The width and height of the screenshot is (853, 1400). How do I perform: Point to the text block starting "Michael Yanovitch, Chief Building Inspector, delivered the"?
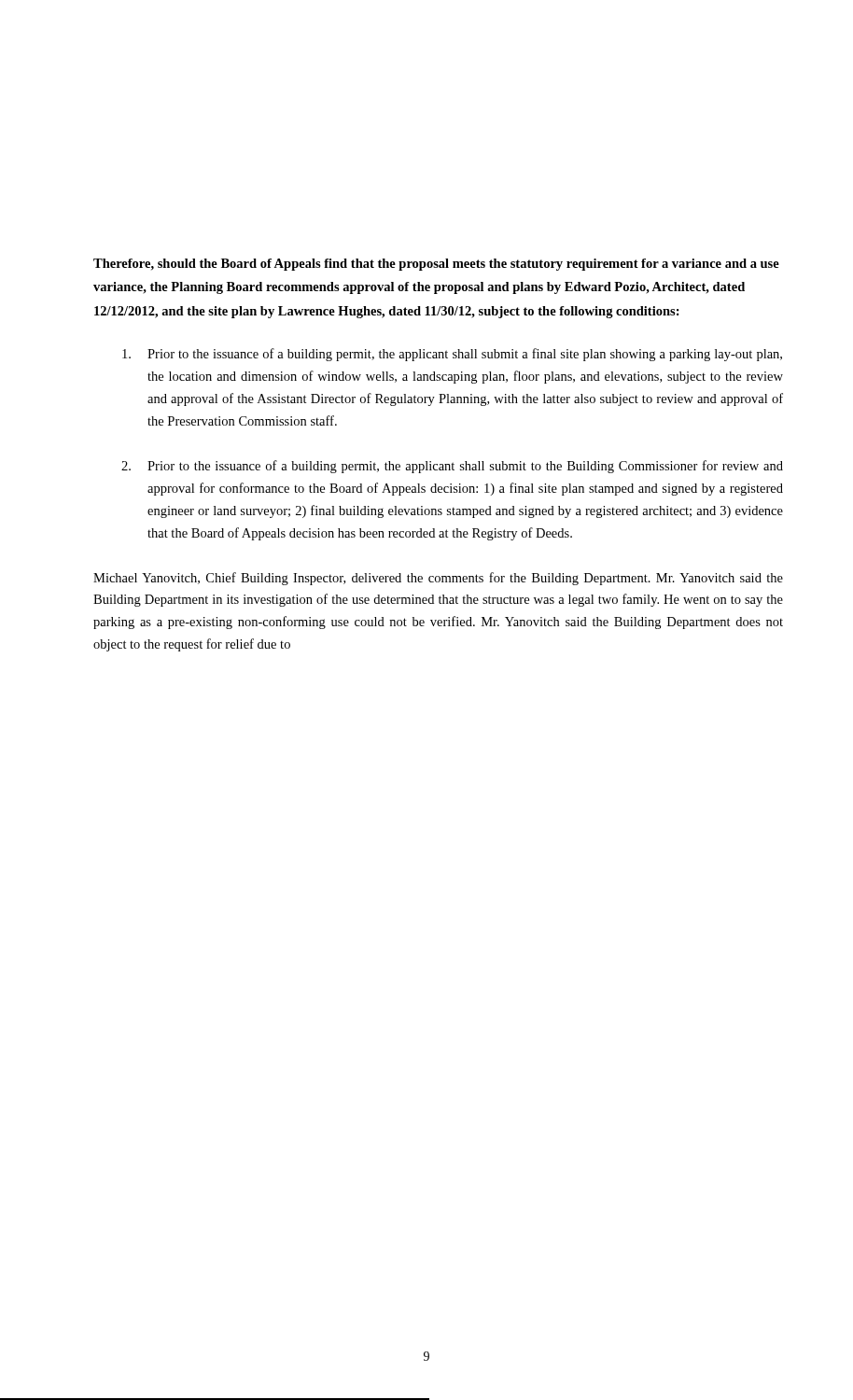point(438,611)
